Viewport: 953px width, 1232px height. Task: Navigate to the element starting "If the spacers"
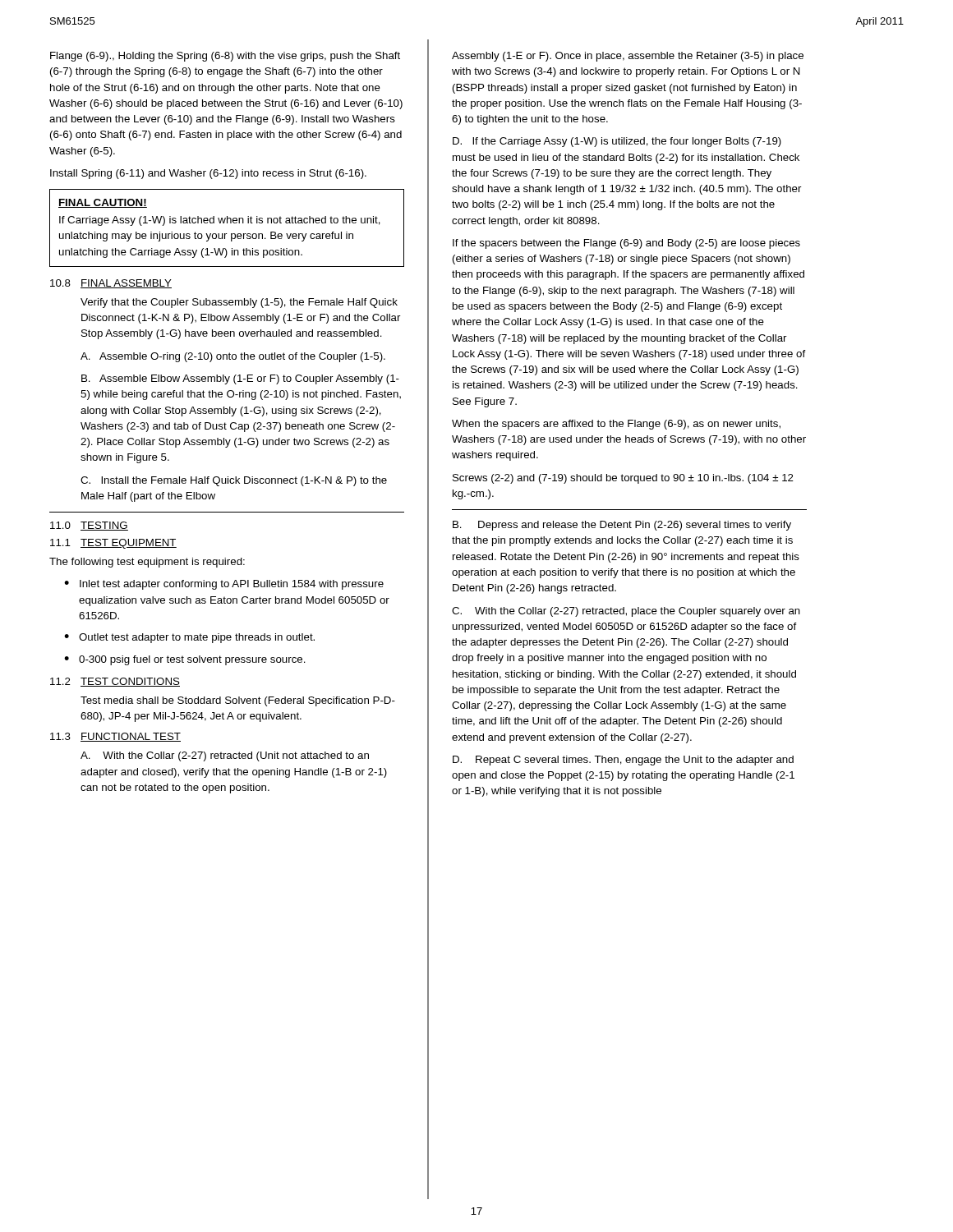click(x=629, y=322)
